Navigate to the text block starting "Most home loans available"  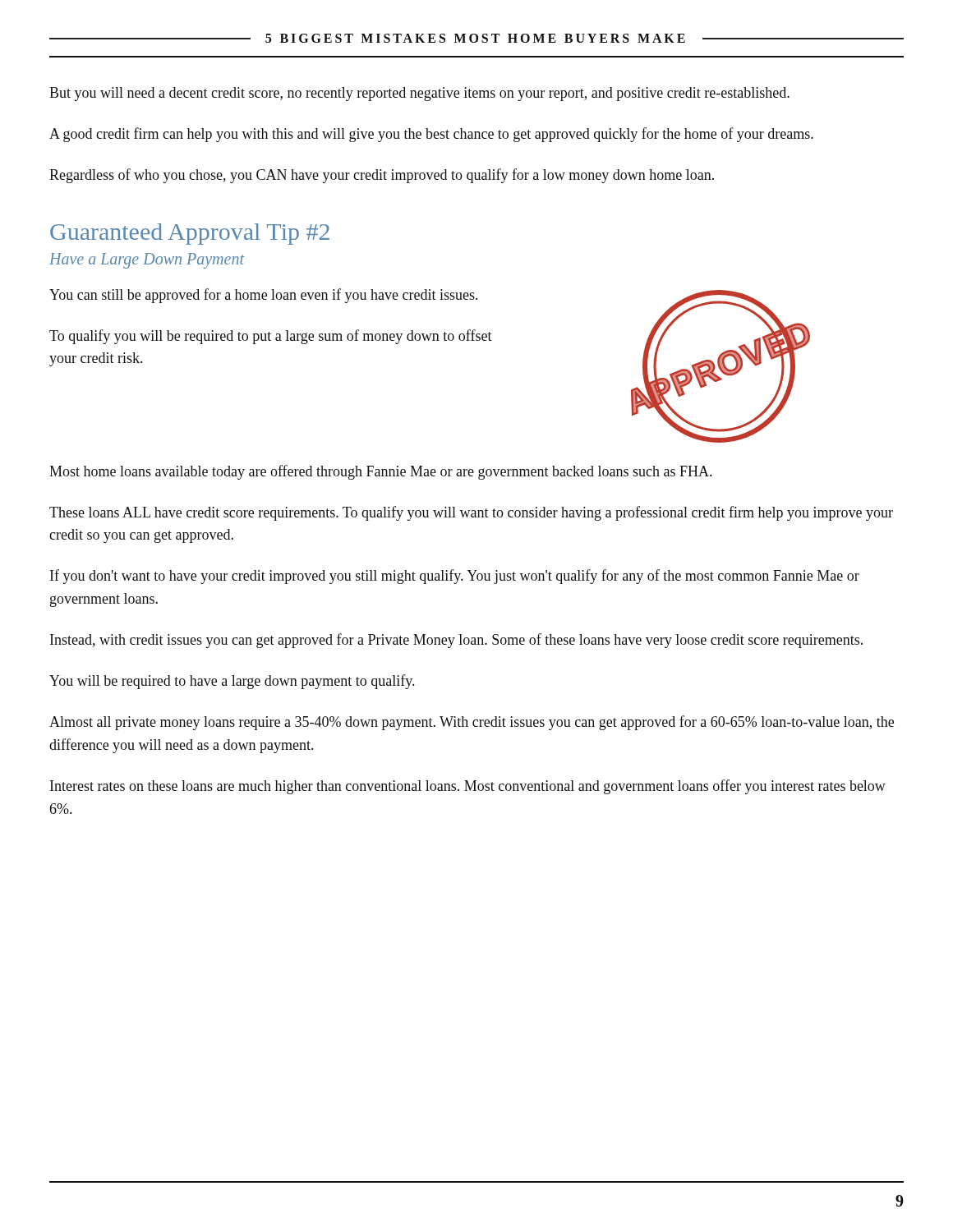pyautogui.click(x=381, y=471)
